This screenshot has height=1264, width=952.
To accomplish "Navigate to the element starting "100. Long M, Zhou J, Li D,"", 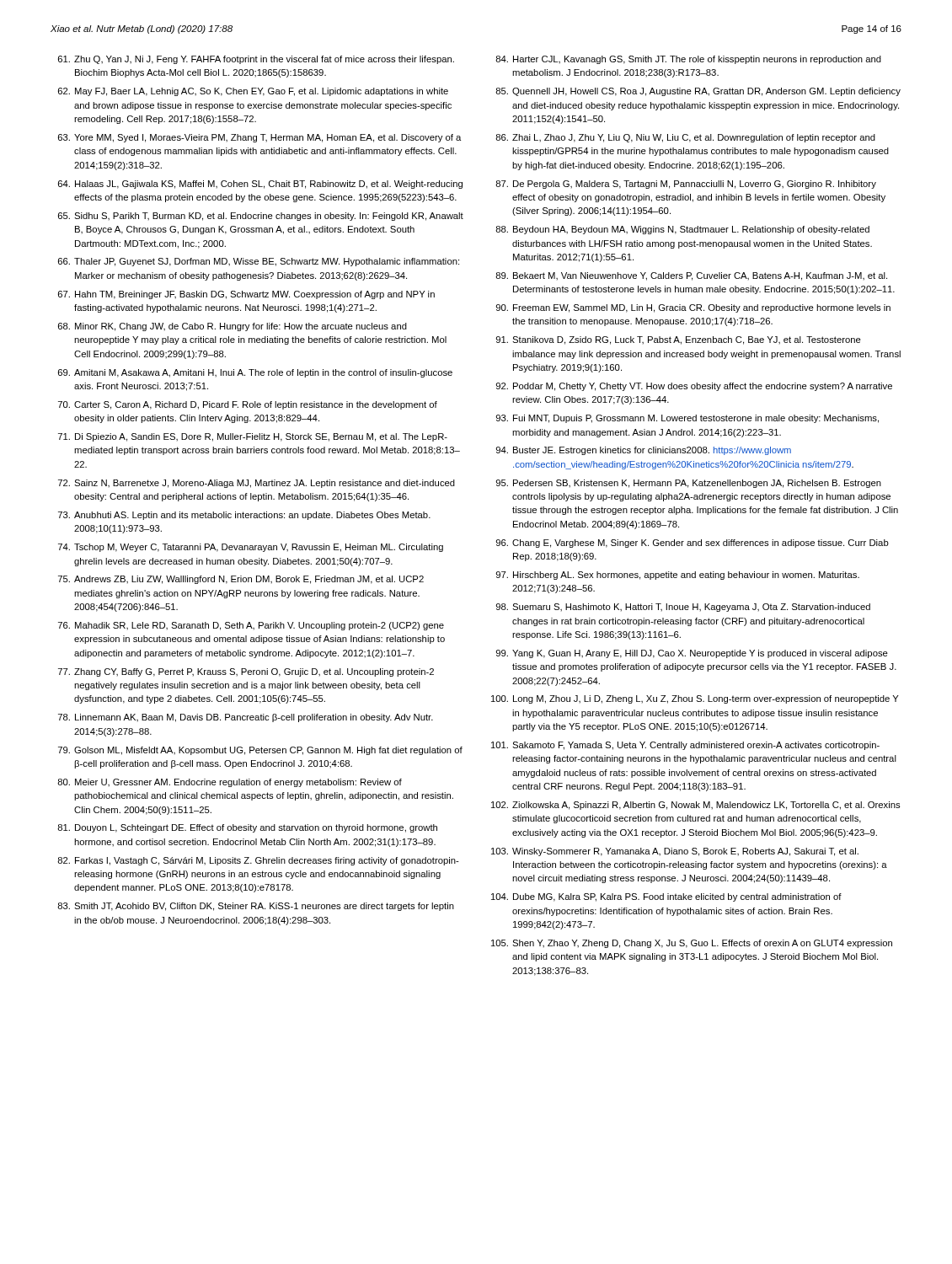I will [695, 713].
